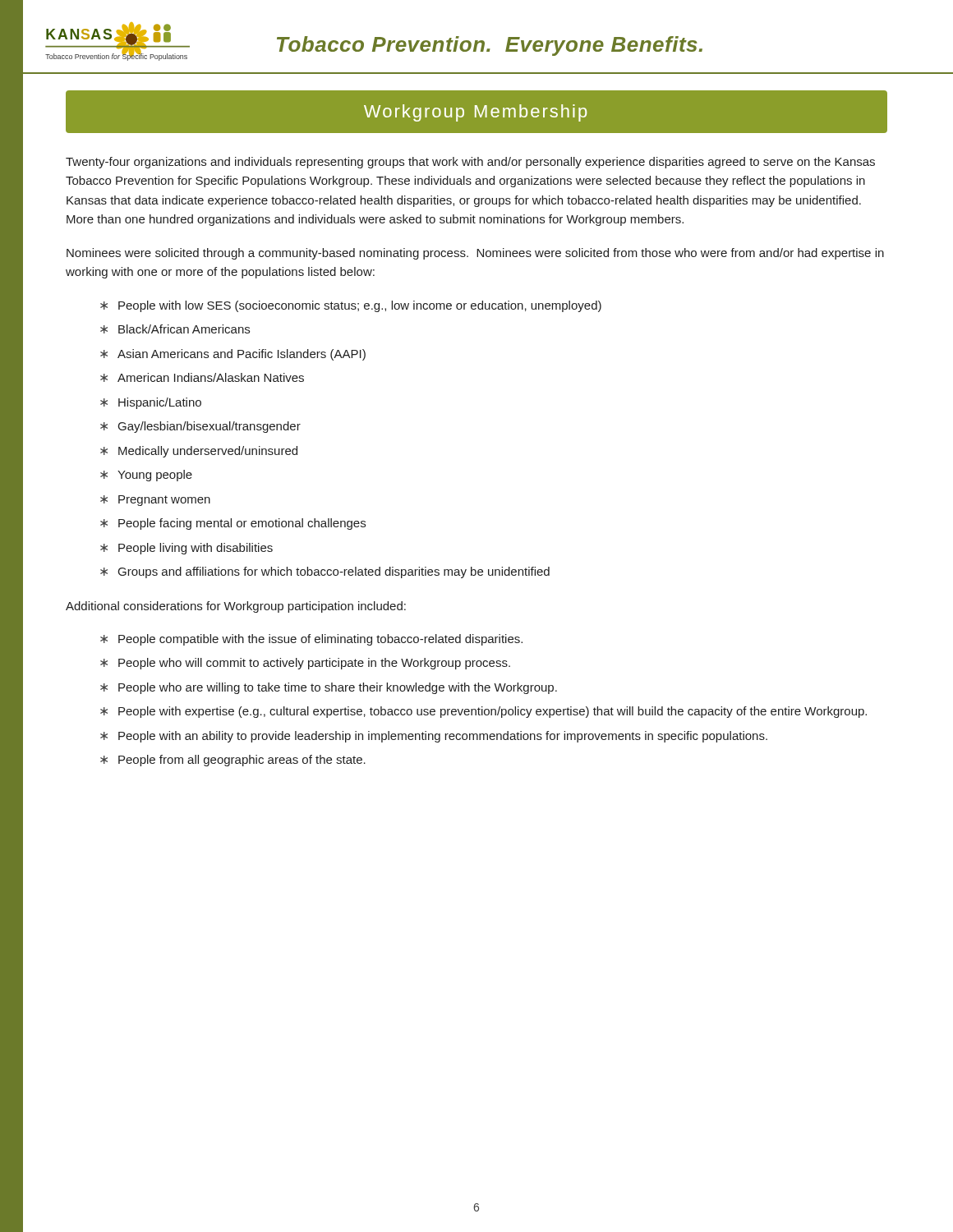Where is the passage that starts "∗ Groups and affiliations for which"?
This screenshot has height=1232, width=953.
pos(324,572)
